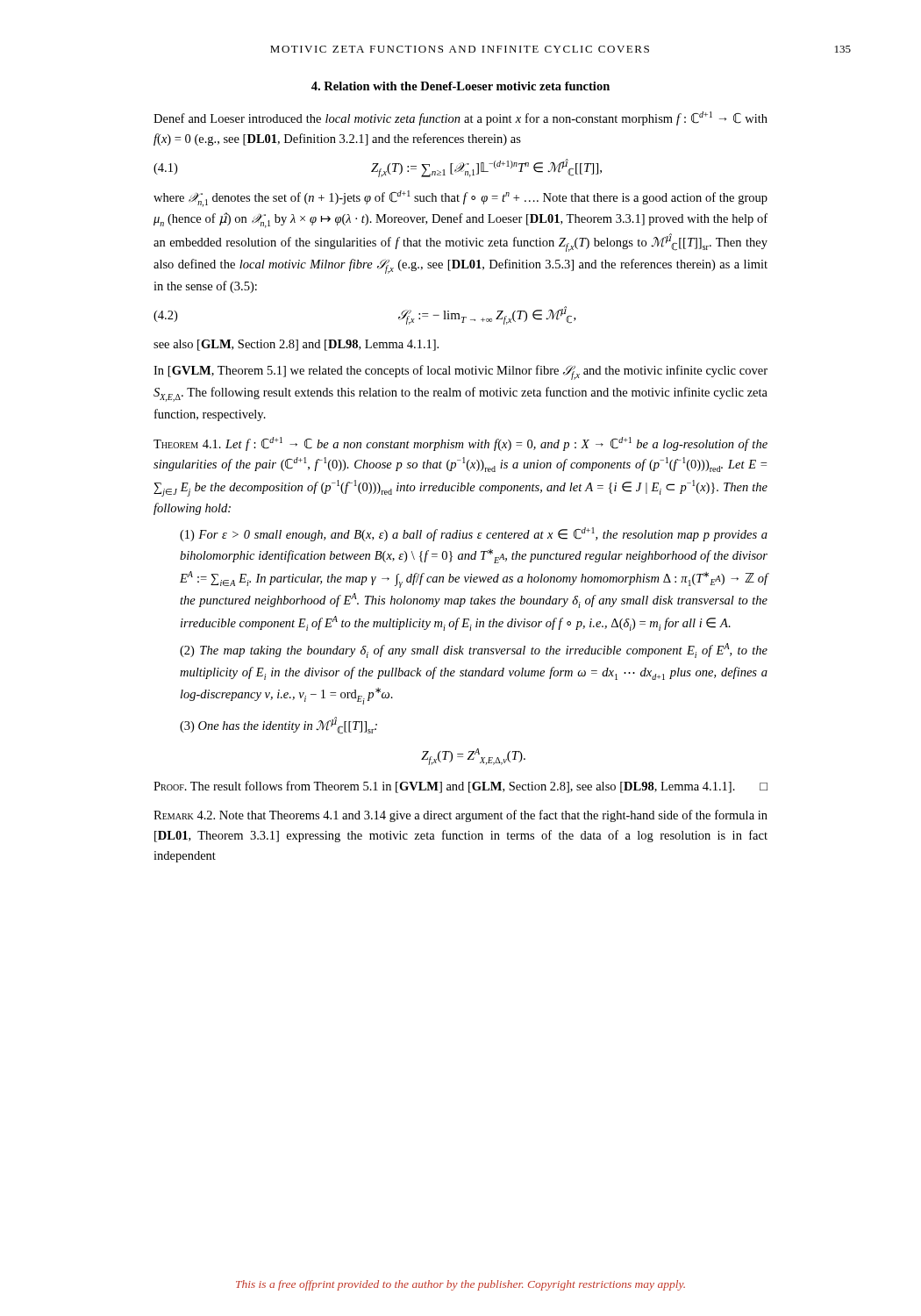Find the section header on this page that starts "4. Relation with the Denef-Loeser motivic"

pyautogui.click(x=460, y=86)
